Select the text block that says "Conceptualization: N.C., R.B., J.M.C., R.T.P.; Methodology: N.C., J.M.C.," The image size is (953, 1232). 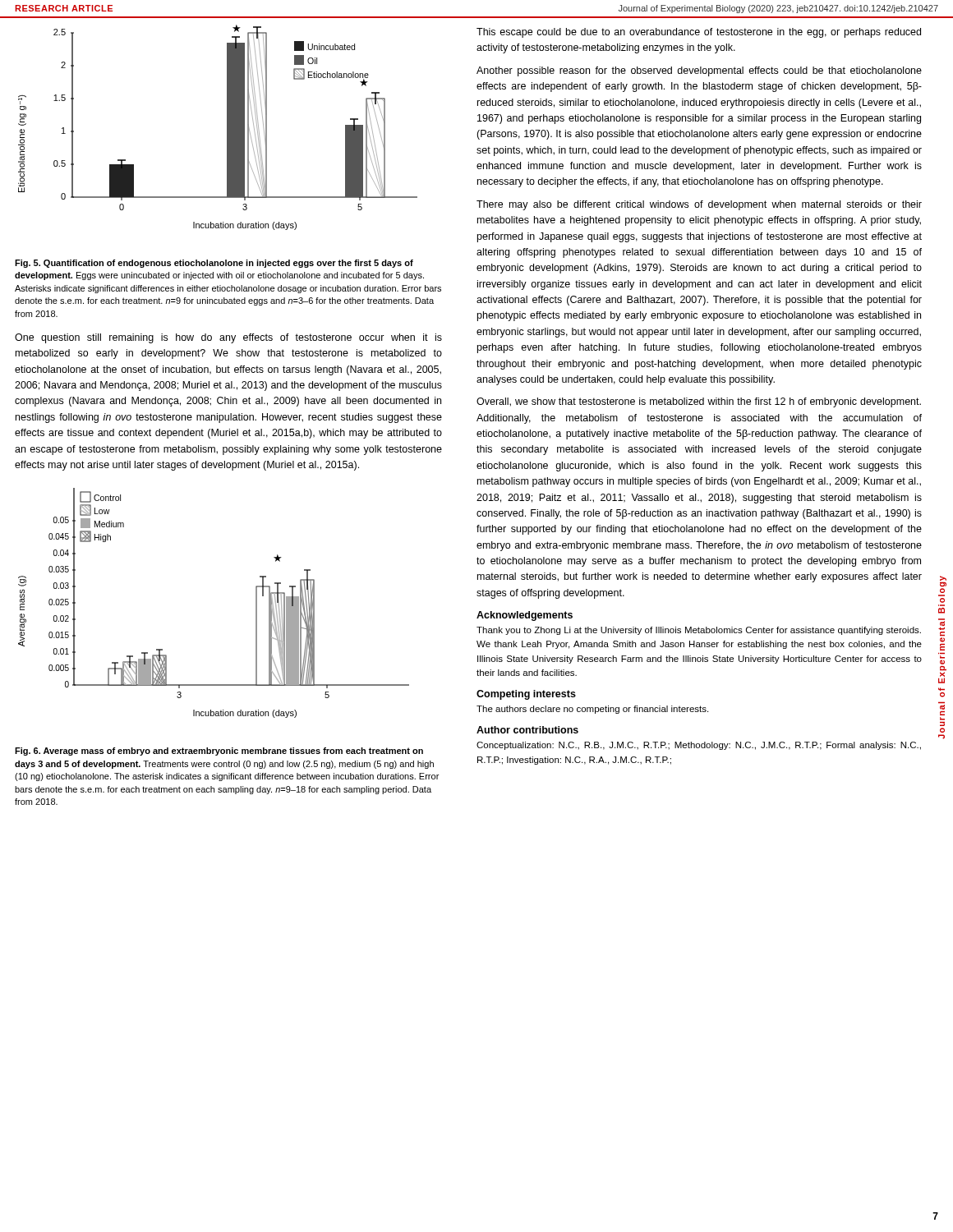(x=699, y=752)
